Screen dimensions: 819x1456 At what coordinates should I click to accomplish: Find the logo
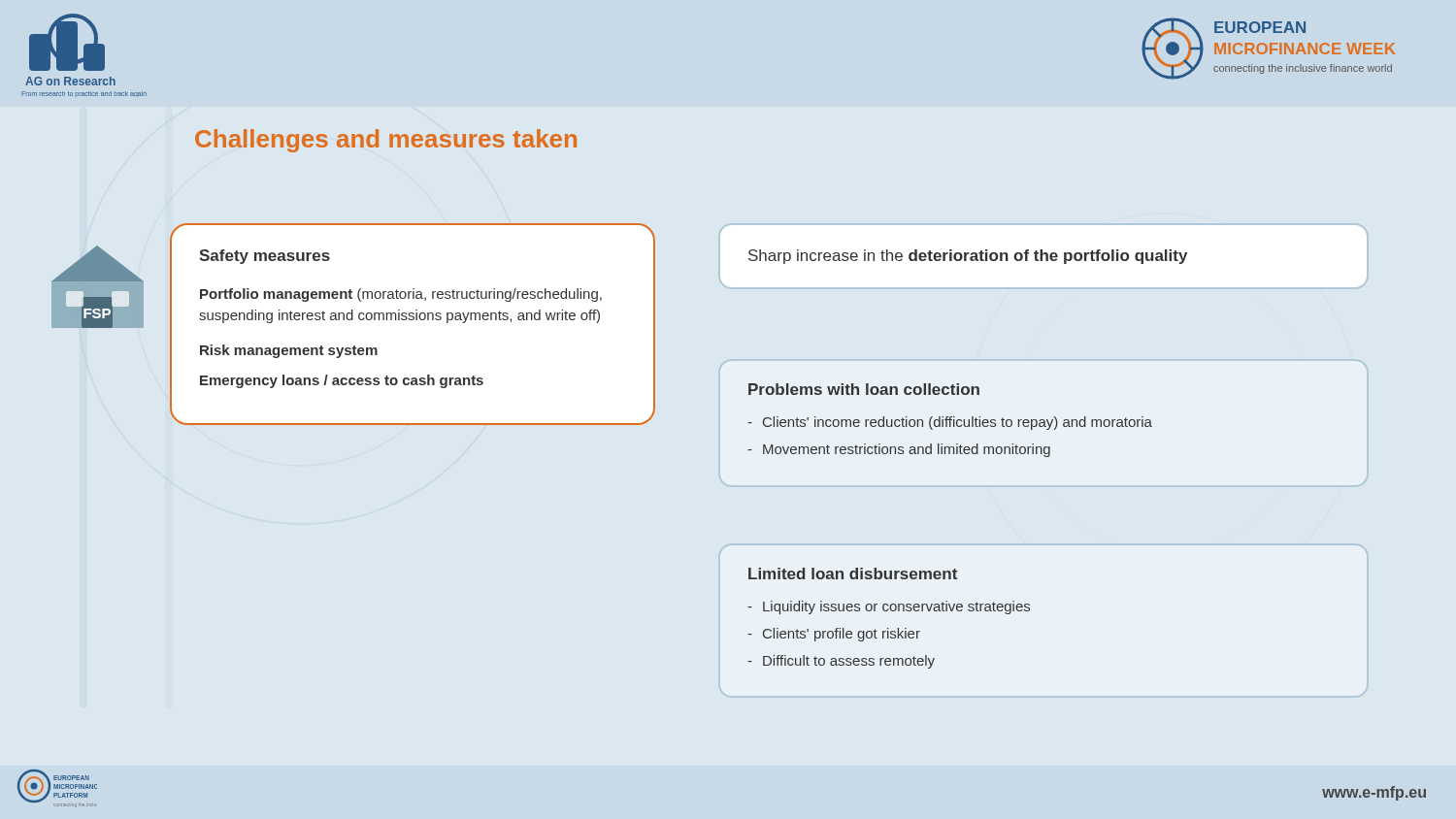point(56,790)
